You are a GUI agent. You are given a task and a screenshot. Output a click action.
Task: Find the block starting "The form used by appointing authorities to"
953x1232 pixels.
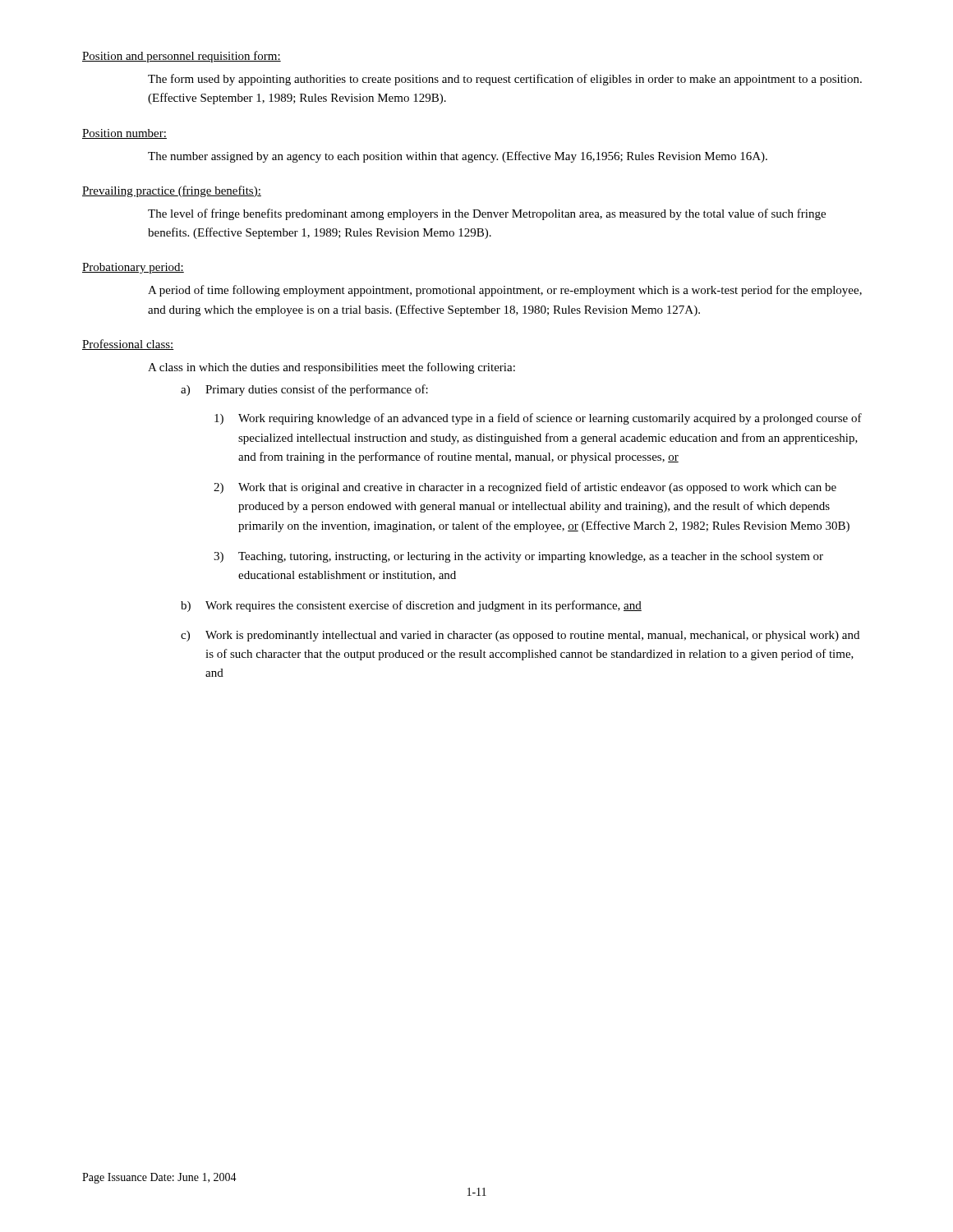tap(505, 88)
